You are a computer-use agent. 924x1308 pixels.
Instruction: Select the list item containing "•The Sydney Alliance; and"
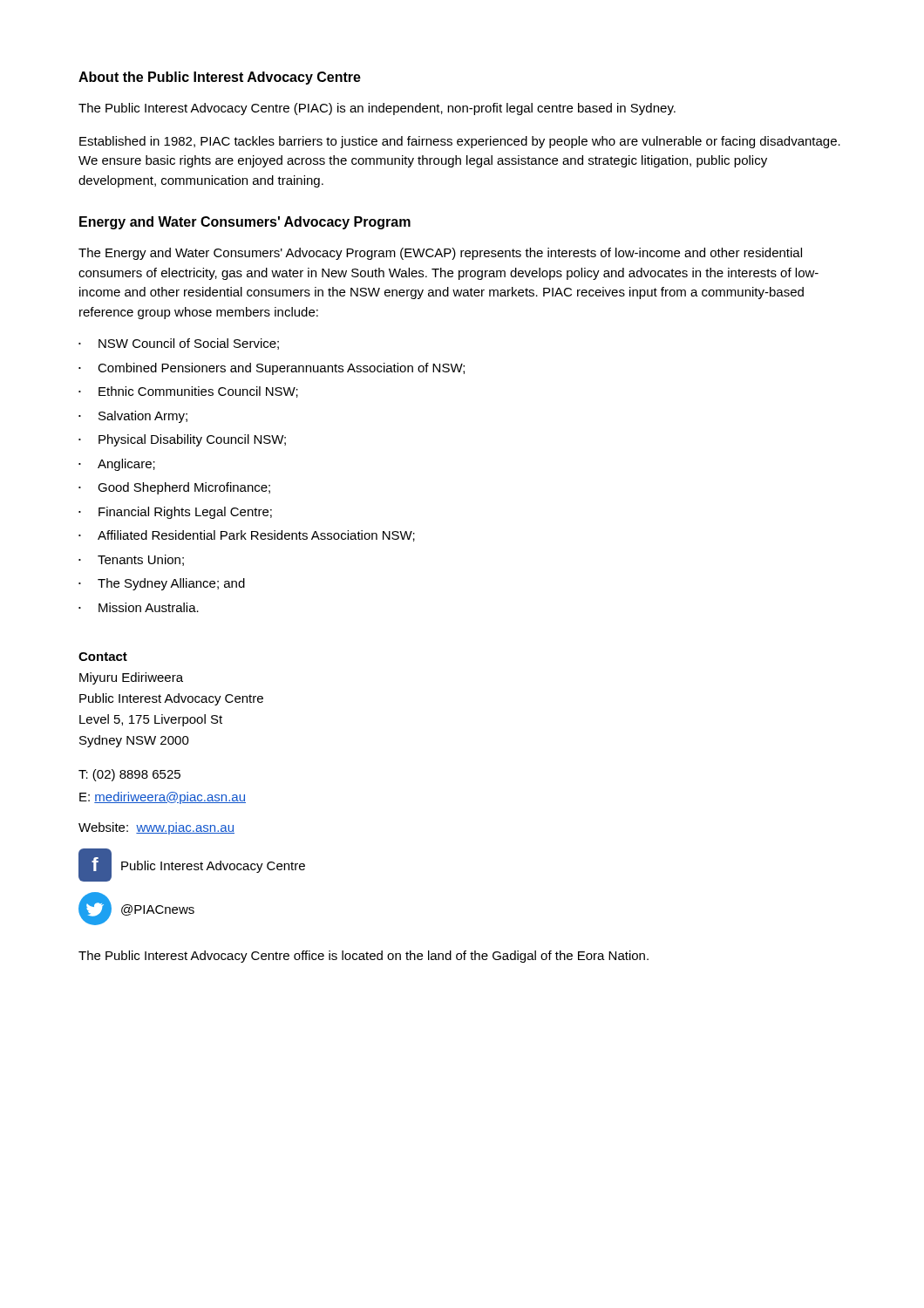click(162, 584)
